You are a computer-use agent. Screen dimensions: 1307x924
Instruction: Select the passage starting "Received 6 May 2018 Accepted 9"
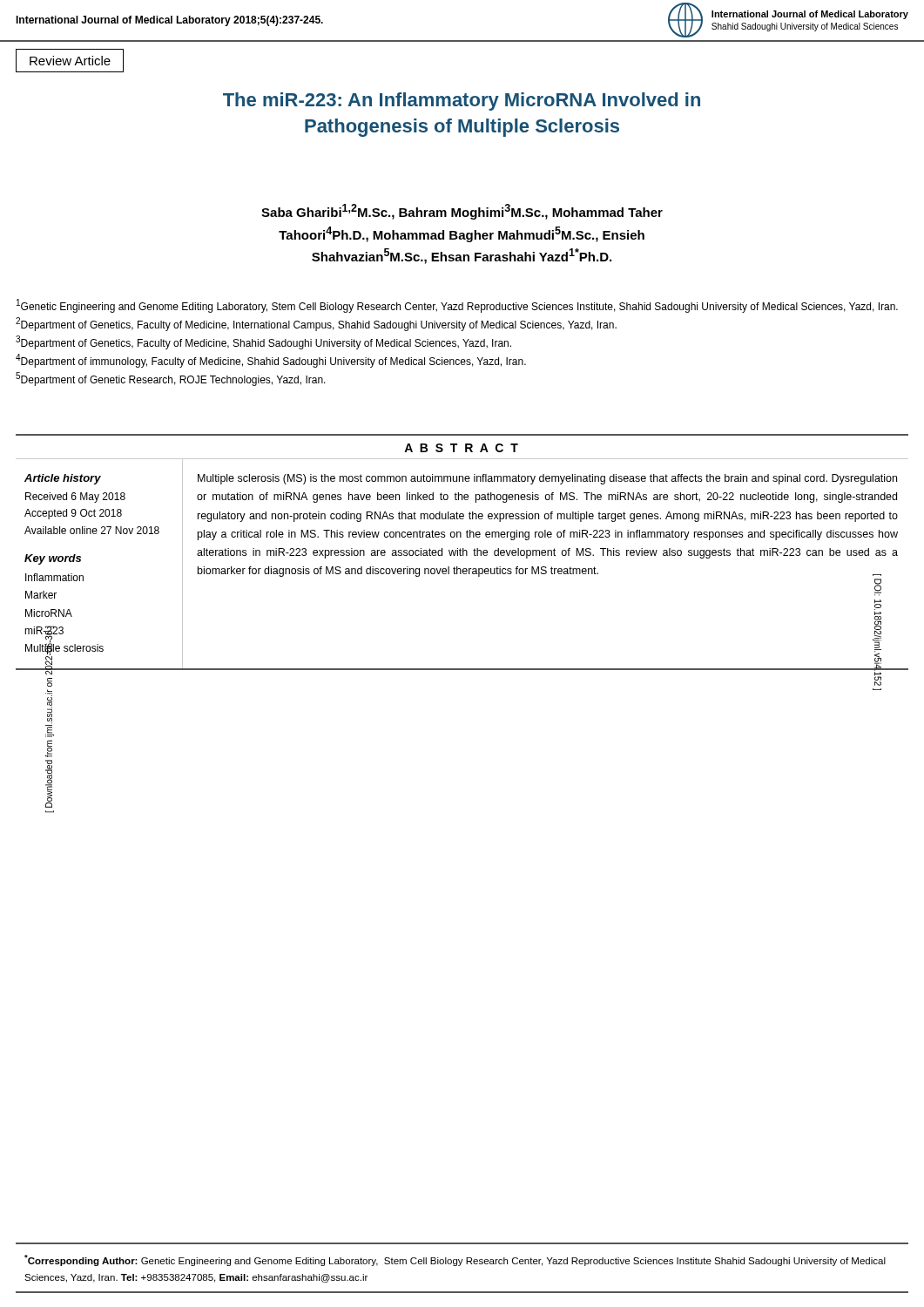92,513
